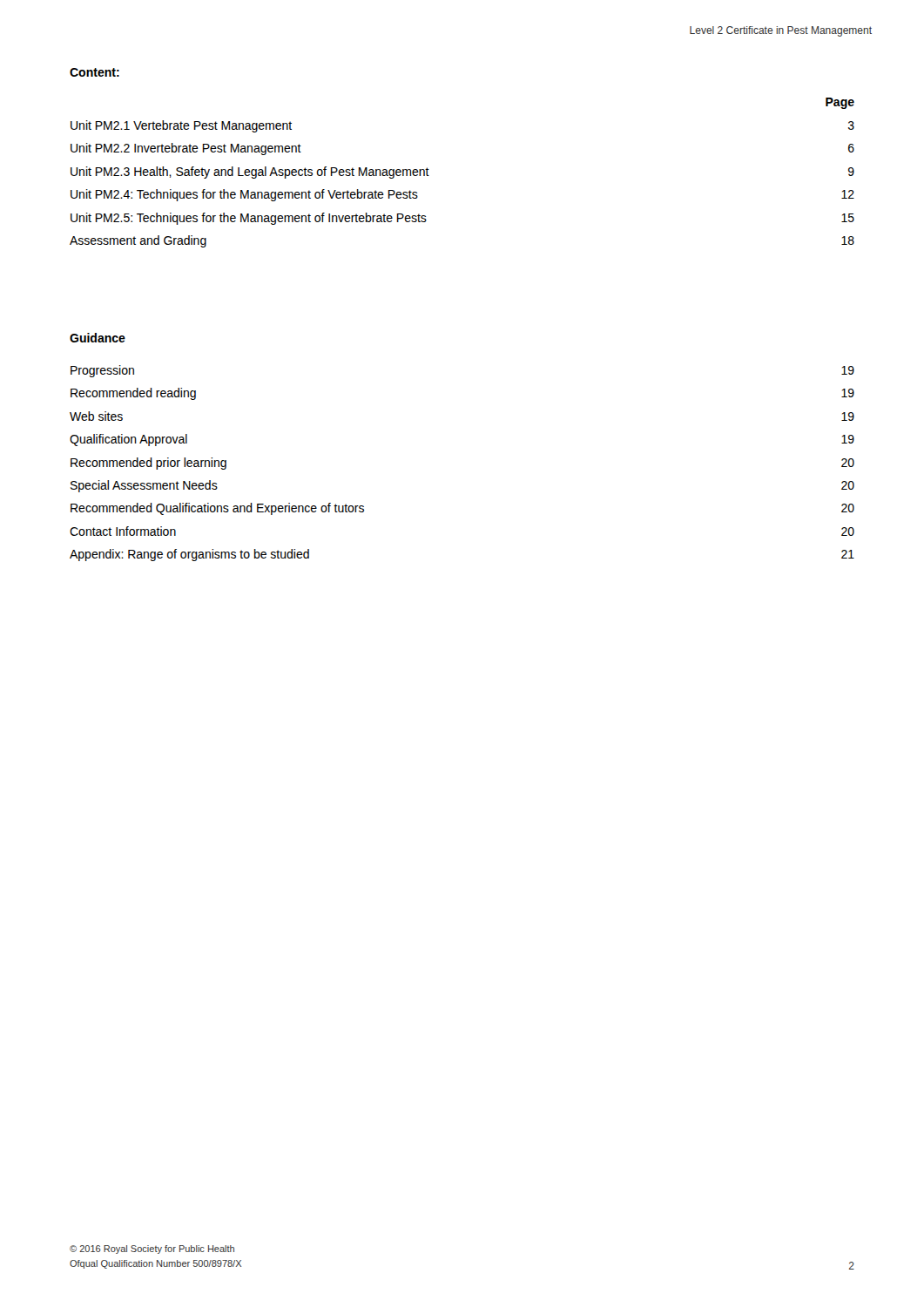Image resolution: width=924 pixels, height=1307 pixels.
Task: Select the list item with the text "Unit PM2.4: Techniques for the Management of Vertebrate"
Action: click(244, 196)
